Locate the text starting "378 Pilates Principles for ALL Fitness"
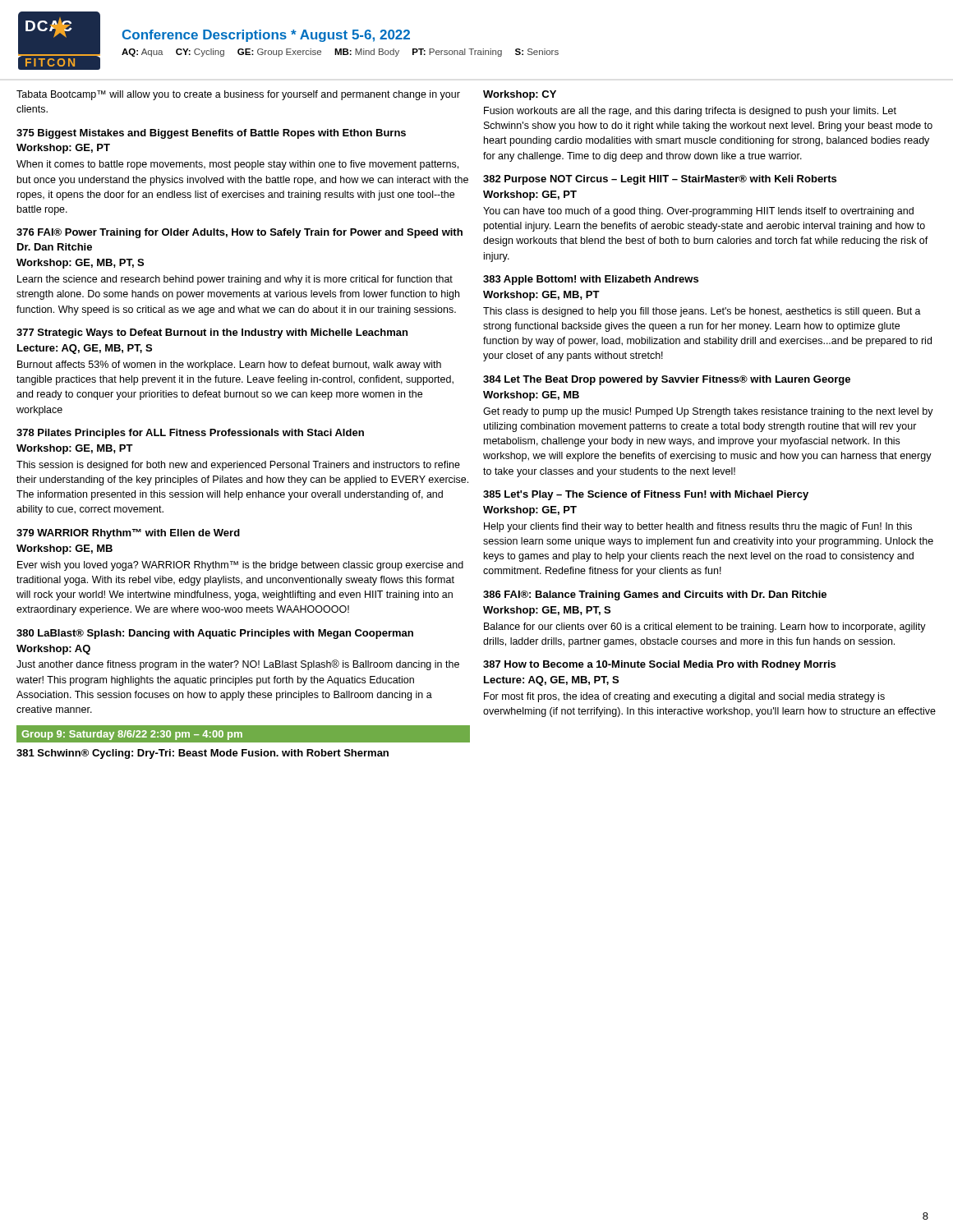Screen dimensions: 1232x953 click(x=243, y=470)
